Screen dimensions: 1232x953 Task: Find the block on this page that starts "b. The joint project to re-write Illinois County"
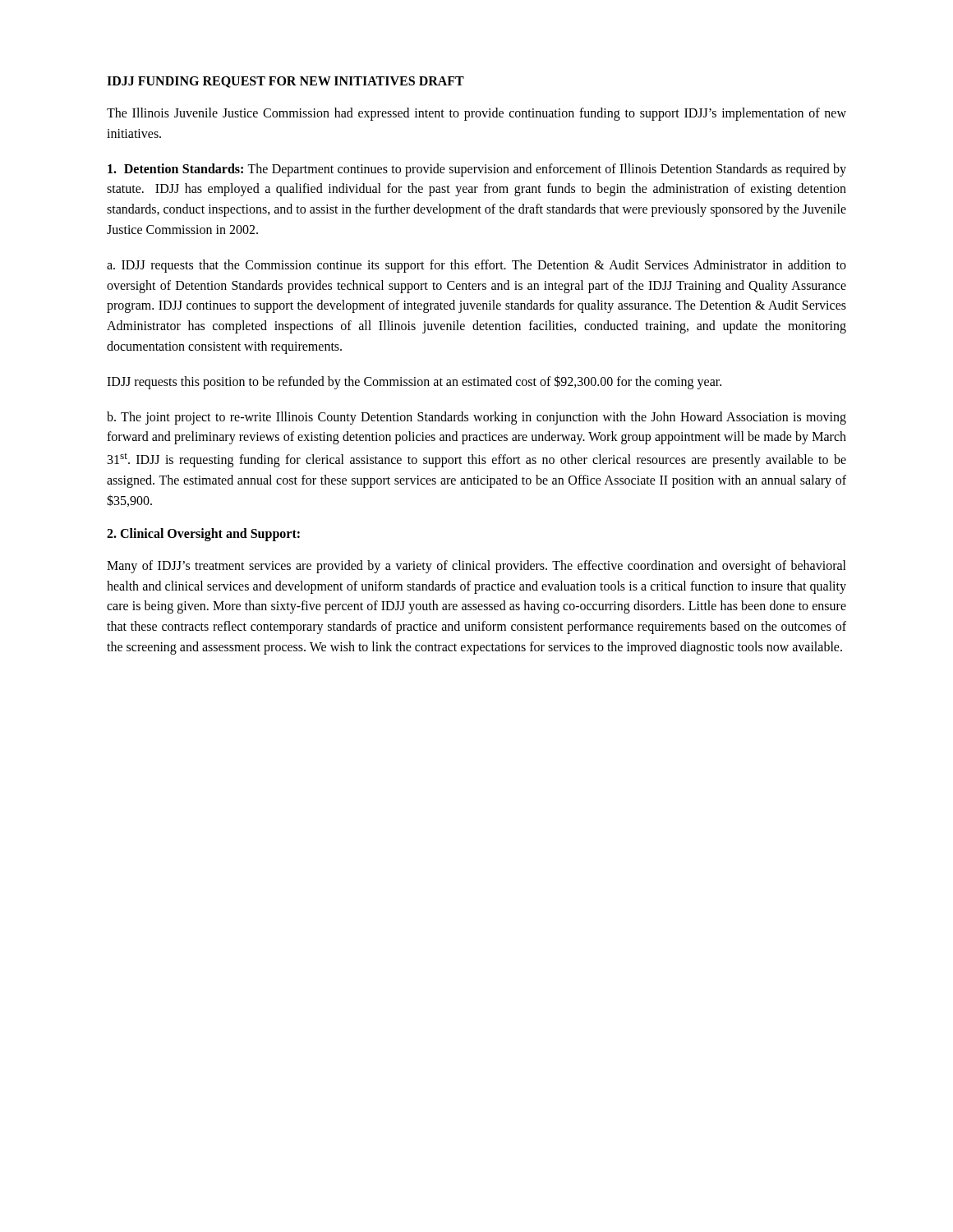tap(476, 459)
